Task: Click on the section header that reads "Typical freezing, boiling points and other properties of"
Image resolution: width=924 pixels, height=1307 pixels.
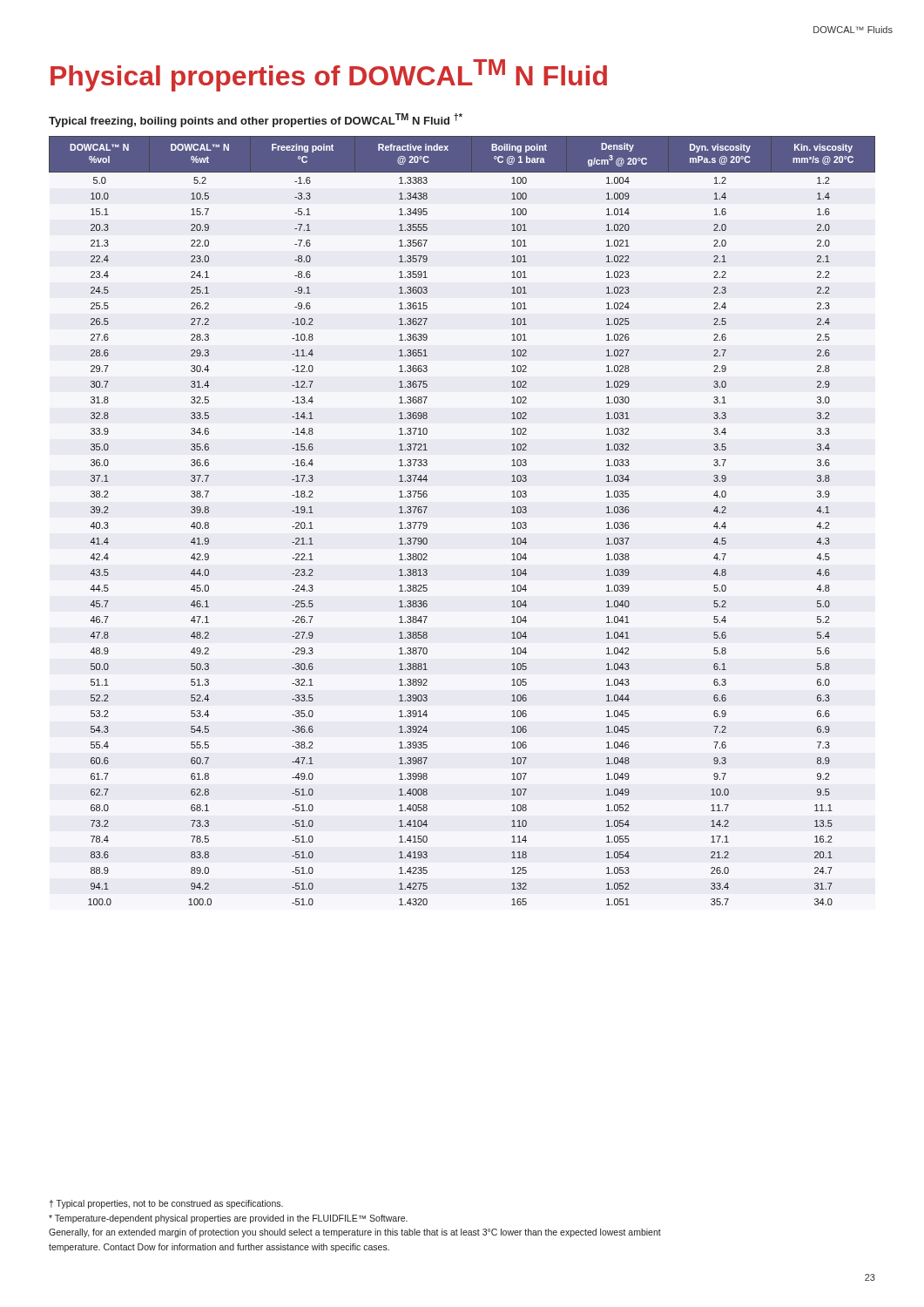Action: click(256, 120)
